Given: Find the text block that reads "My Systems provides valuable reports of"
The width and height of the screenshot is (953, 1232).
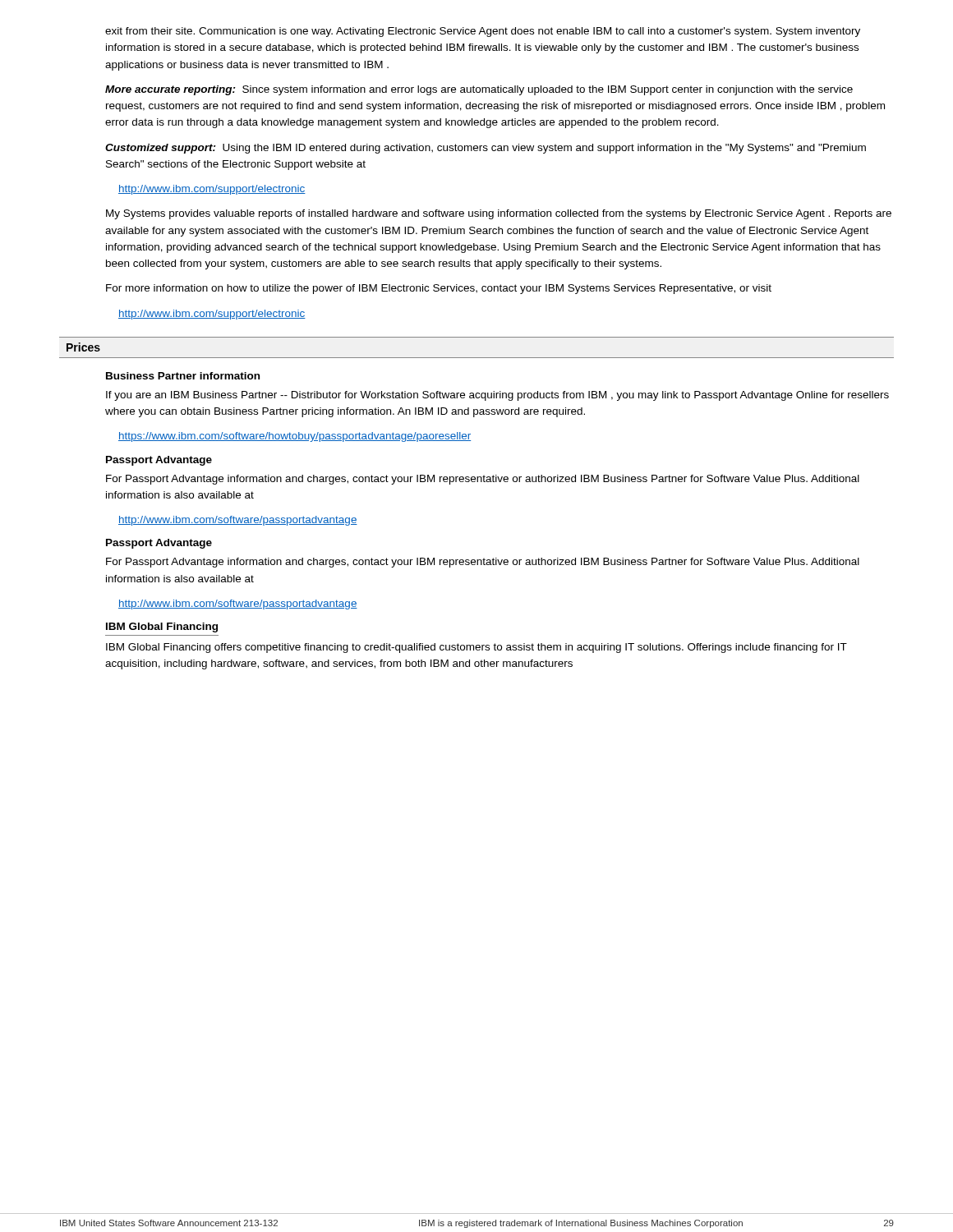Looking at the screenshot, I should coord(498,238).
